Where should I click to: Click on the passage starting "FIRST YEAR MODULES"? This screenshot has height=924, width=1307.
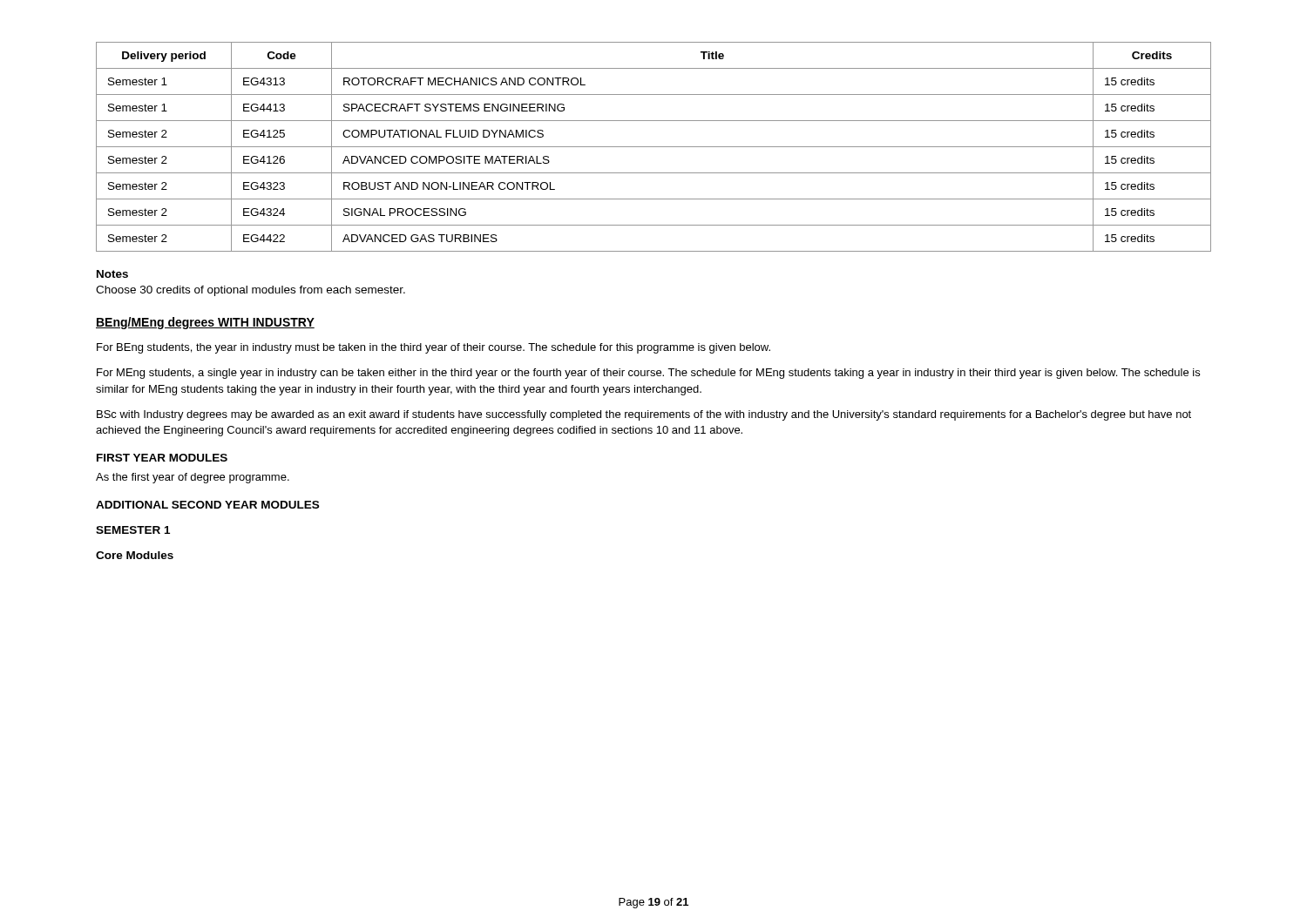pyautogui.click(x=162, y=458)
